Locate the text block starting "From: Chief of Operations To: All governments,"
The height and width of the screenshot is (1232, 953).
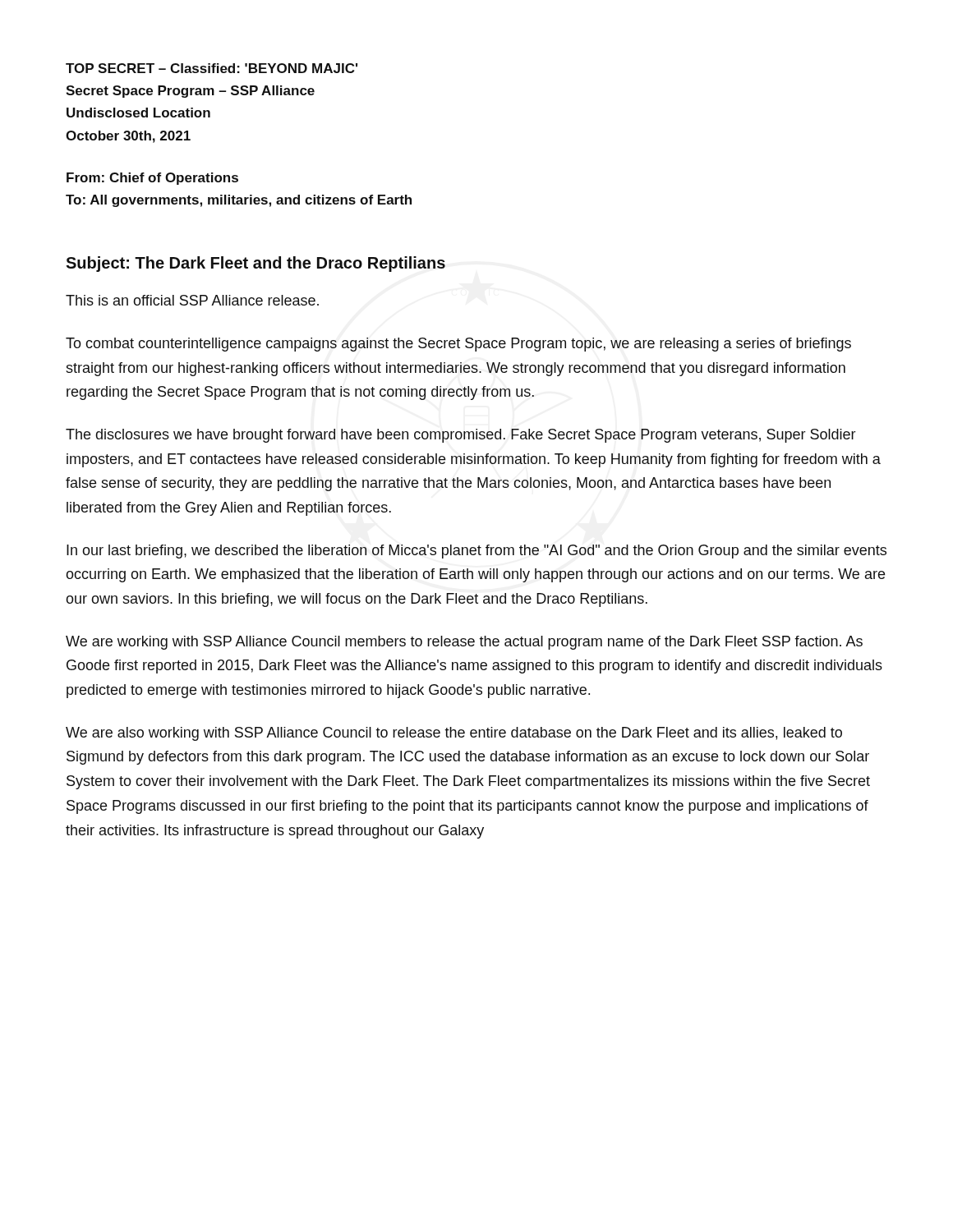(239, 189)
